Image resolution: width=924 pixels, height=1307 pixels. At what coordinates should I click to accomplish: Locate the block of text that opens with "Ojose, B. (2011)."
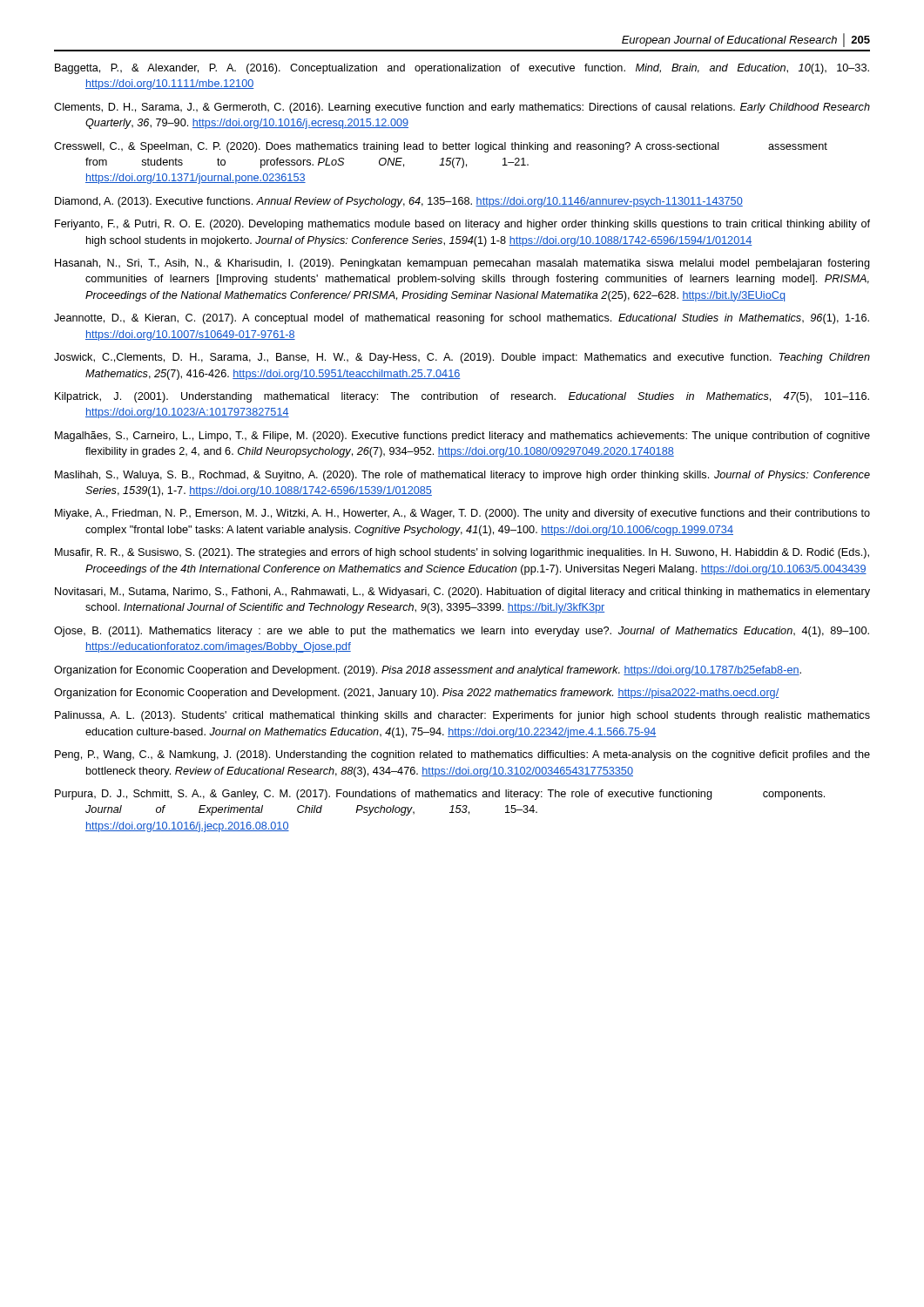coord(462,639)
